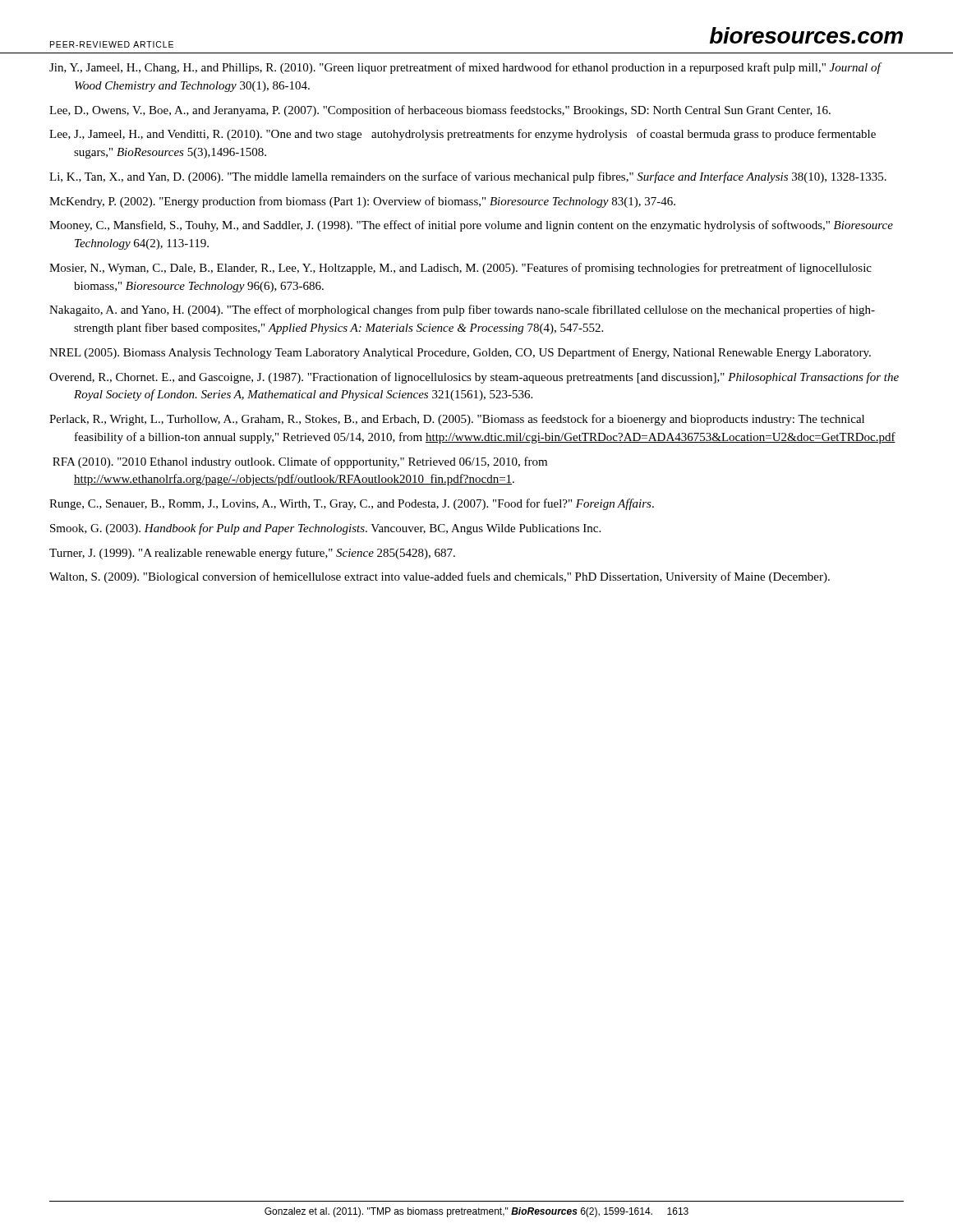
Task: Locate the list item with the text "Jin, Y., Jameel,"
Action: tap(476, 77)
